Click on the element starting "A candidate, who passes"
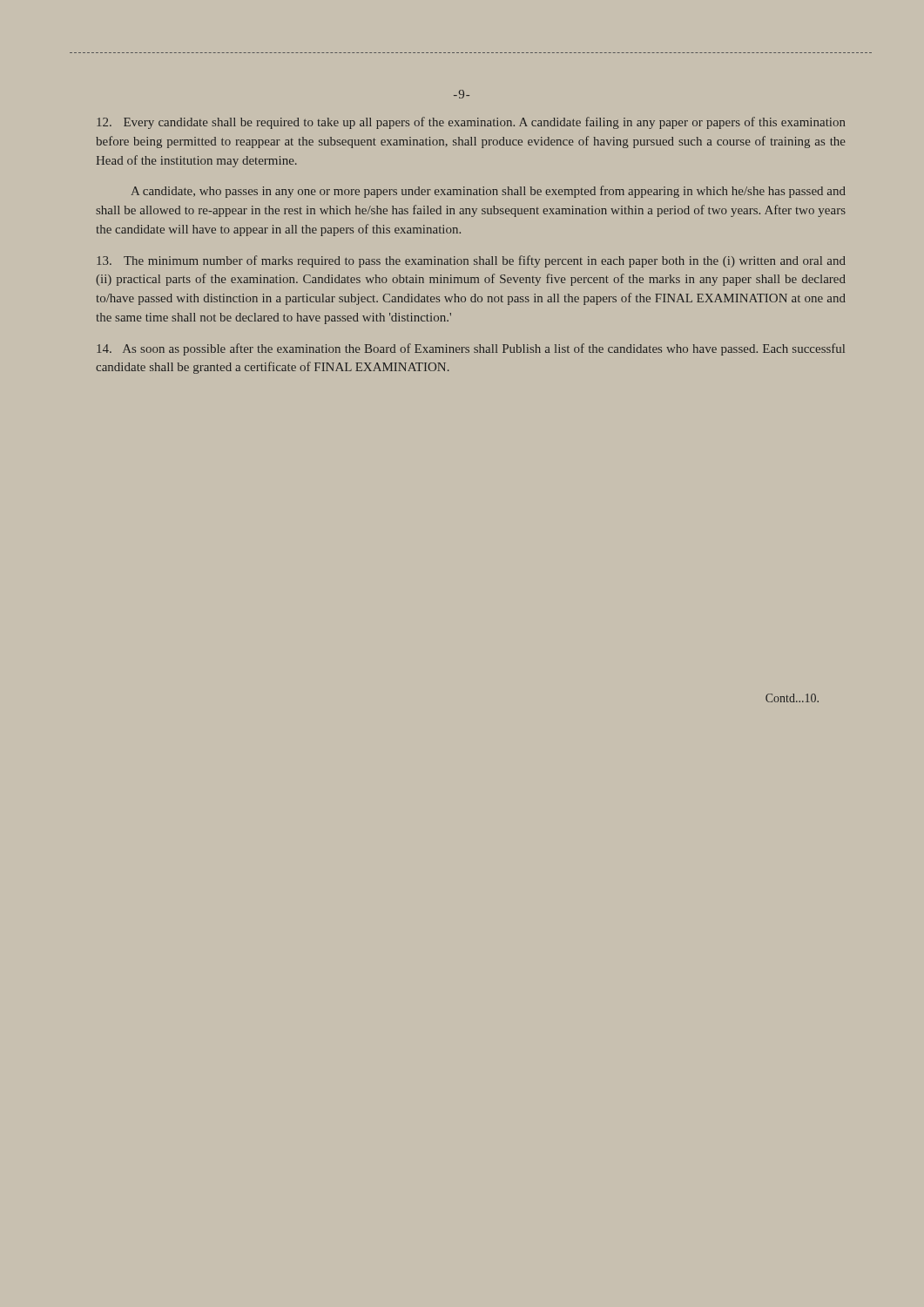 [471, 210]
